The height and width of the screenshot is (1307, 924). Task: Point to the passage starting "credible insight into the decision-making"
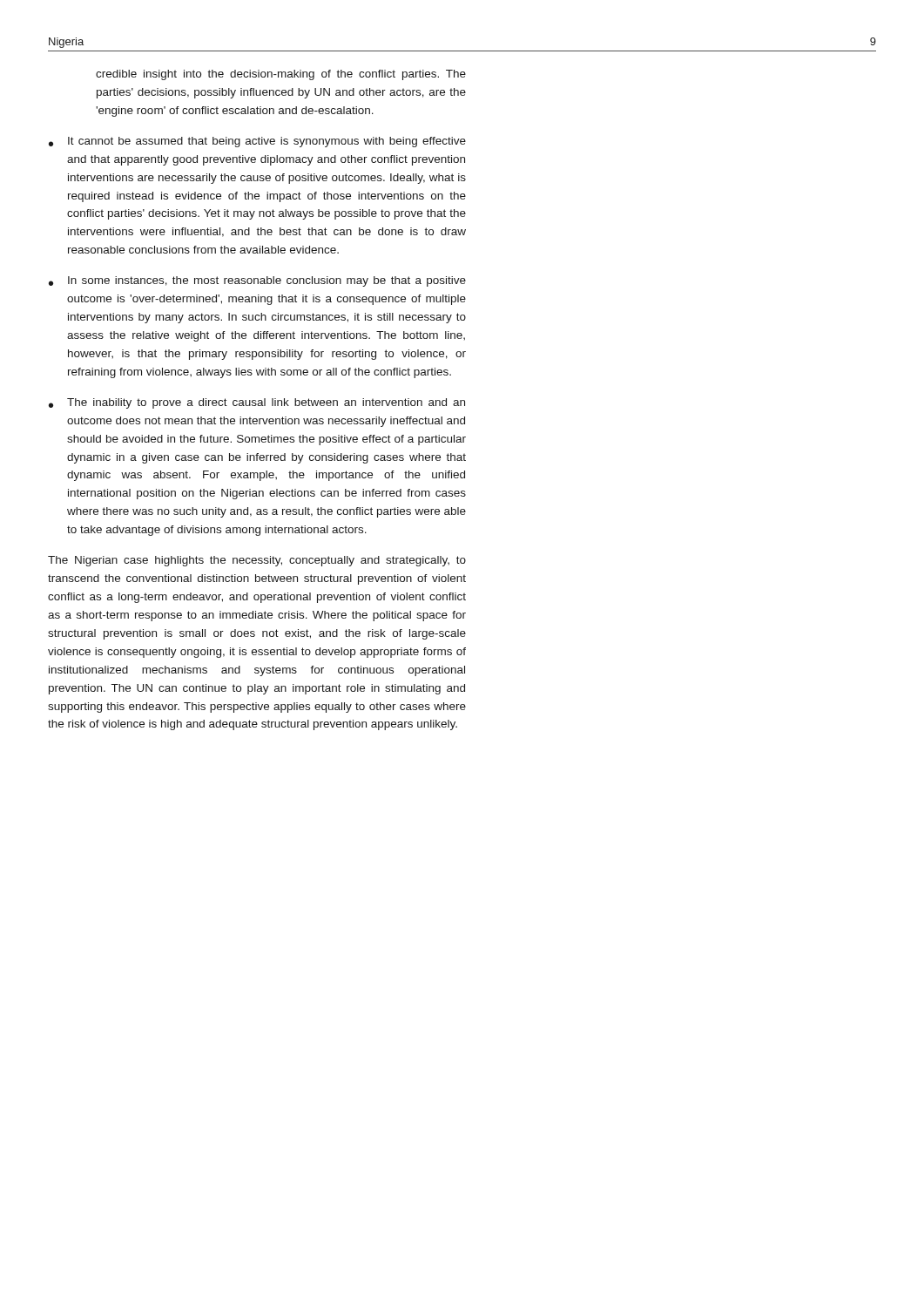[x=281, y=92]
